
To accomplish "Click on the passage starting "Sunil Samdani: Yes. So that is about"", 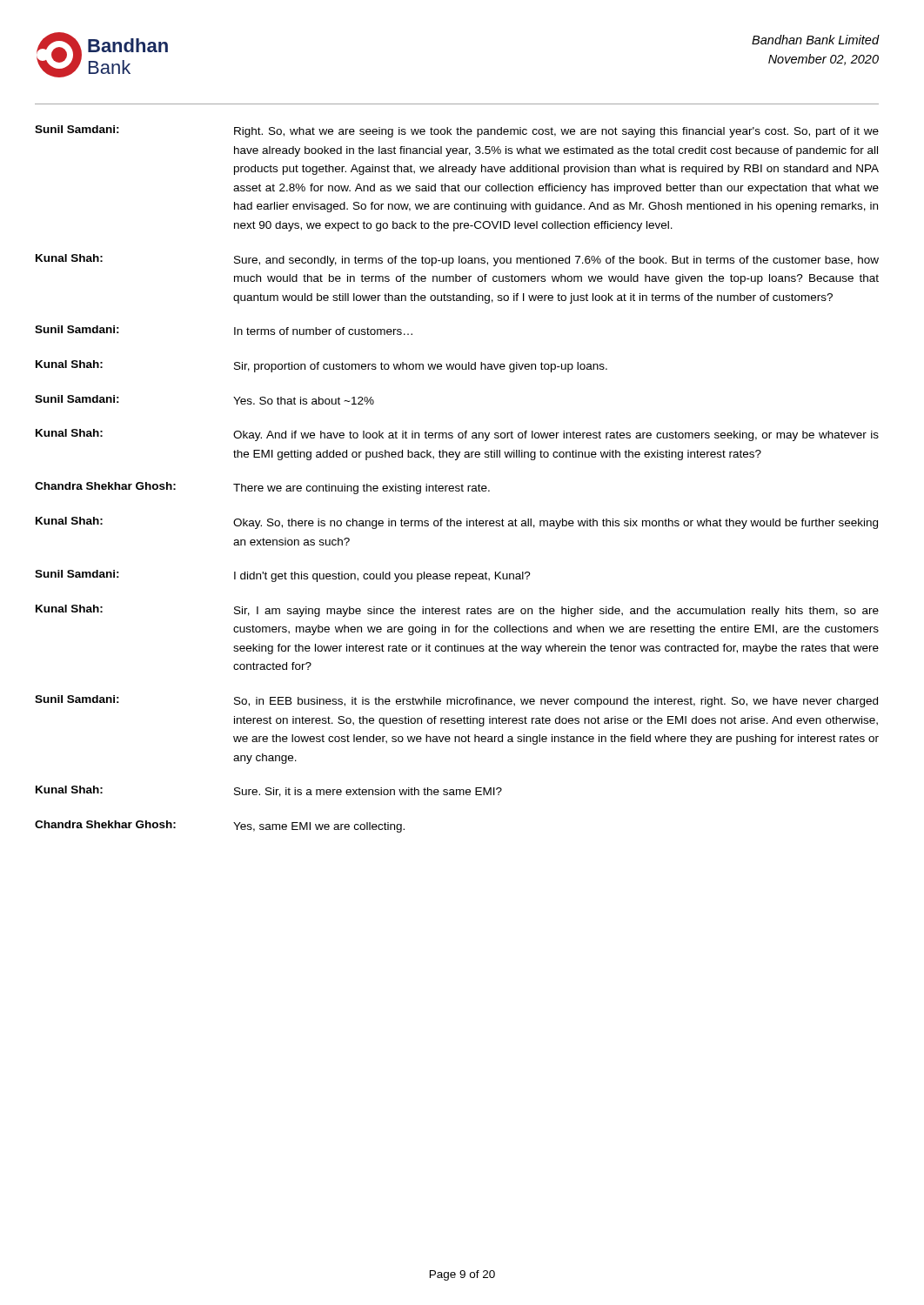I will 83,400.
